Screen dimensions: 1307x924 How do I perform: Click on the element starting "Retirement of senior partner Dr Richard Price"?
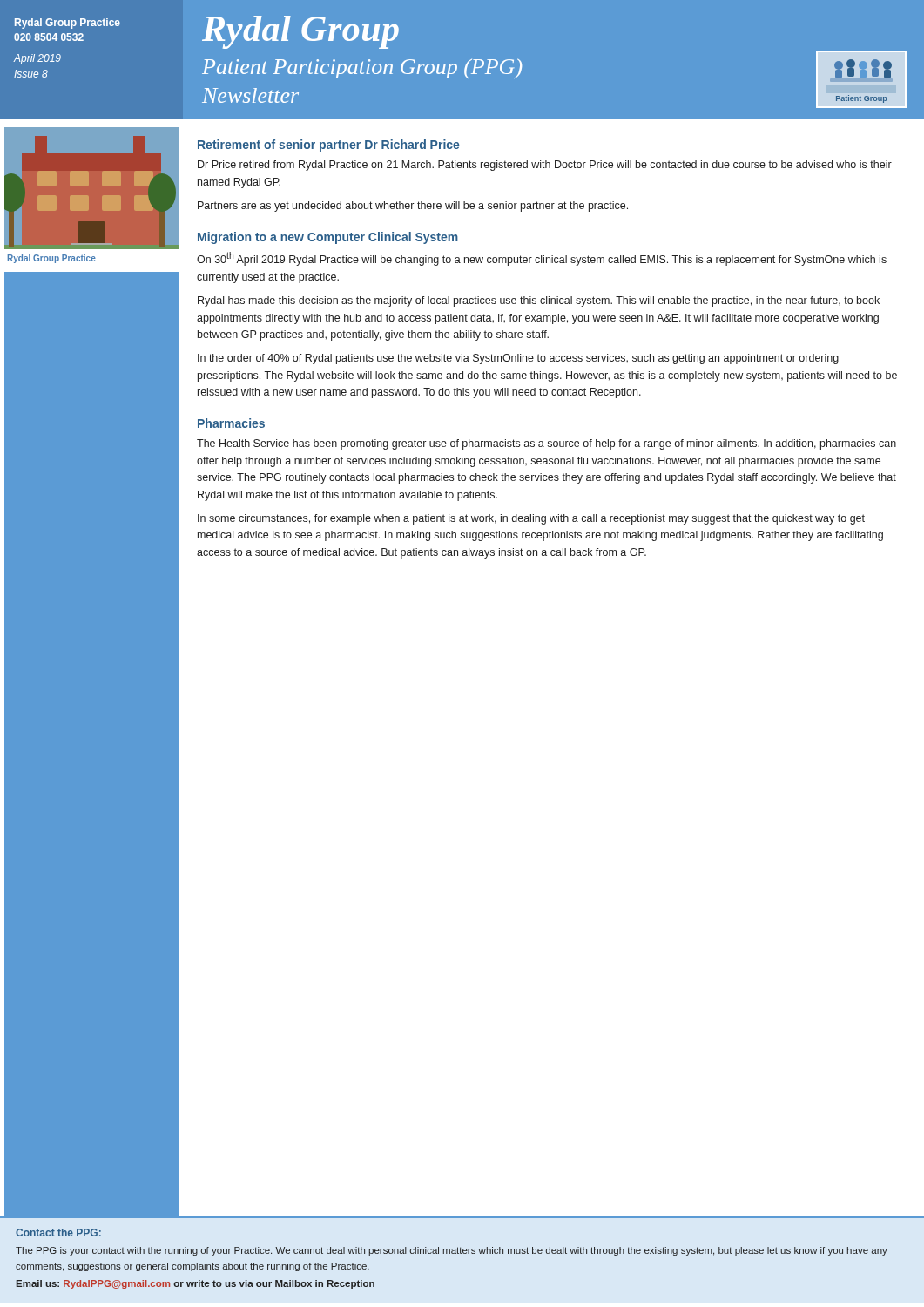[328, 145]
